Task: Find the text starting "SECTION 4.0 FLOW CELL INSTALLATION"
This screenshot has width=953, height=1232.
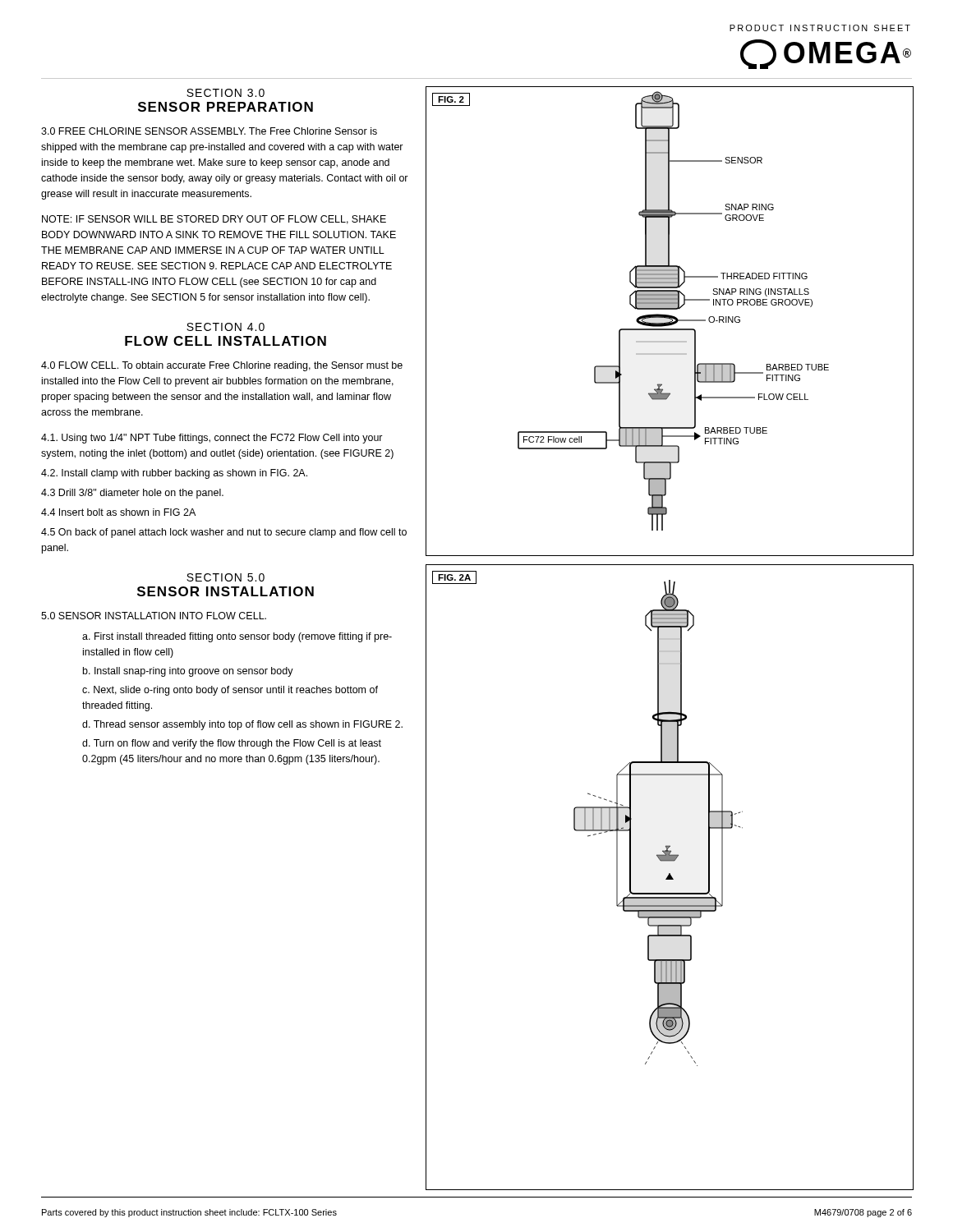Action: [226, 335]
